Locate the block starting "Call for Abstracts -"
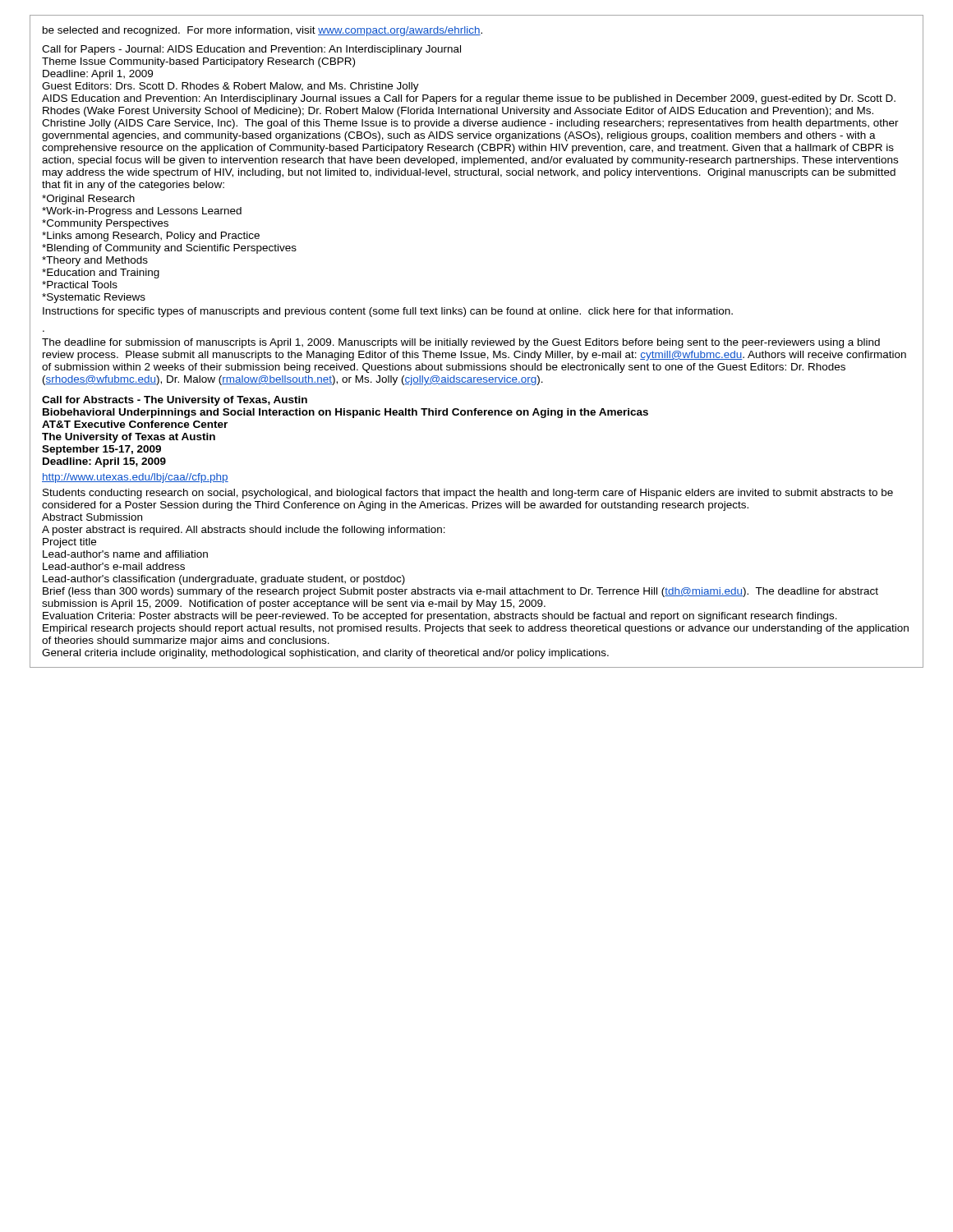This screenshot has height=1232, width=953. click(175, 401)
